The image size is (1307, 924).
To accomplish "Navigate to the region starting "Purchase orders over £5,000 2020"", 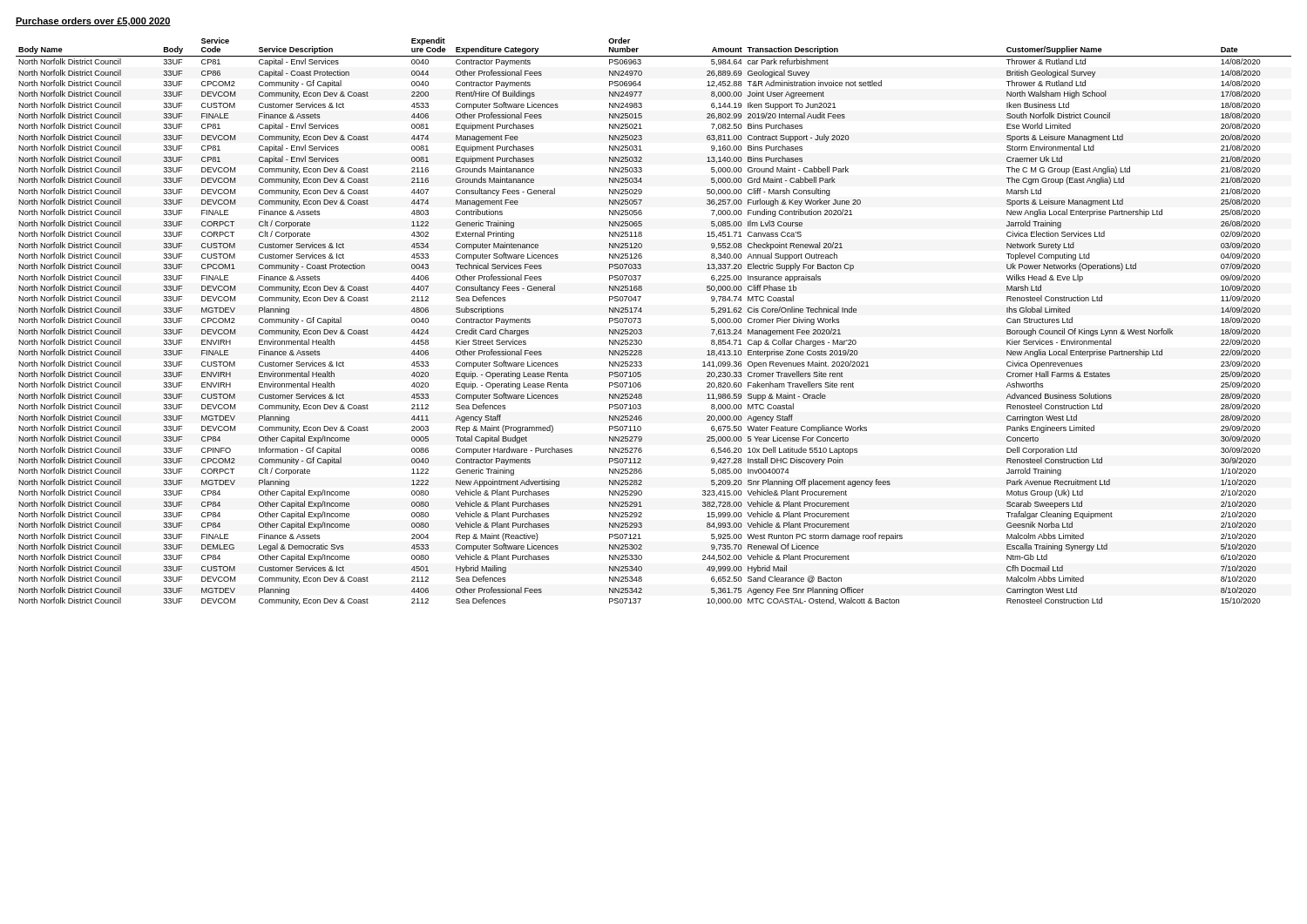I will pyautogui.click(x=93, y=21).
